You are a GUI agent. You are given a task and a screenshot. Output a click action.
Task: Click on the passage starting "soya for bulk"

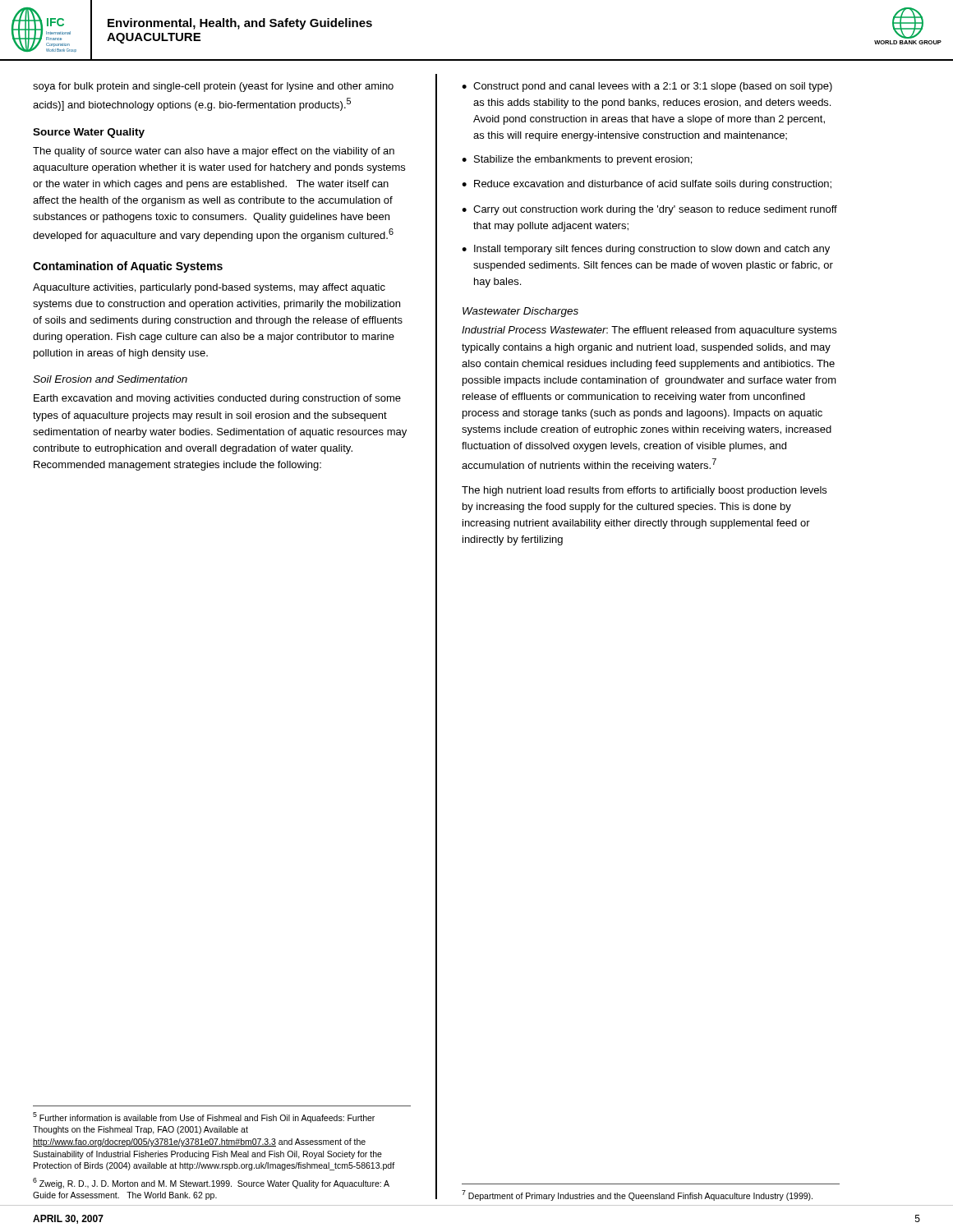[213, 95]
